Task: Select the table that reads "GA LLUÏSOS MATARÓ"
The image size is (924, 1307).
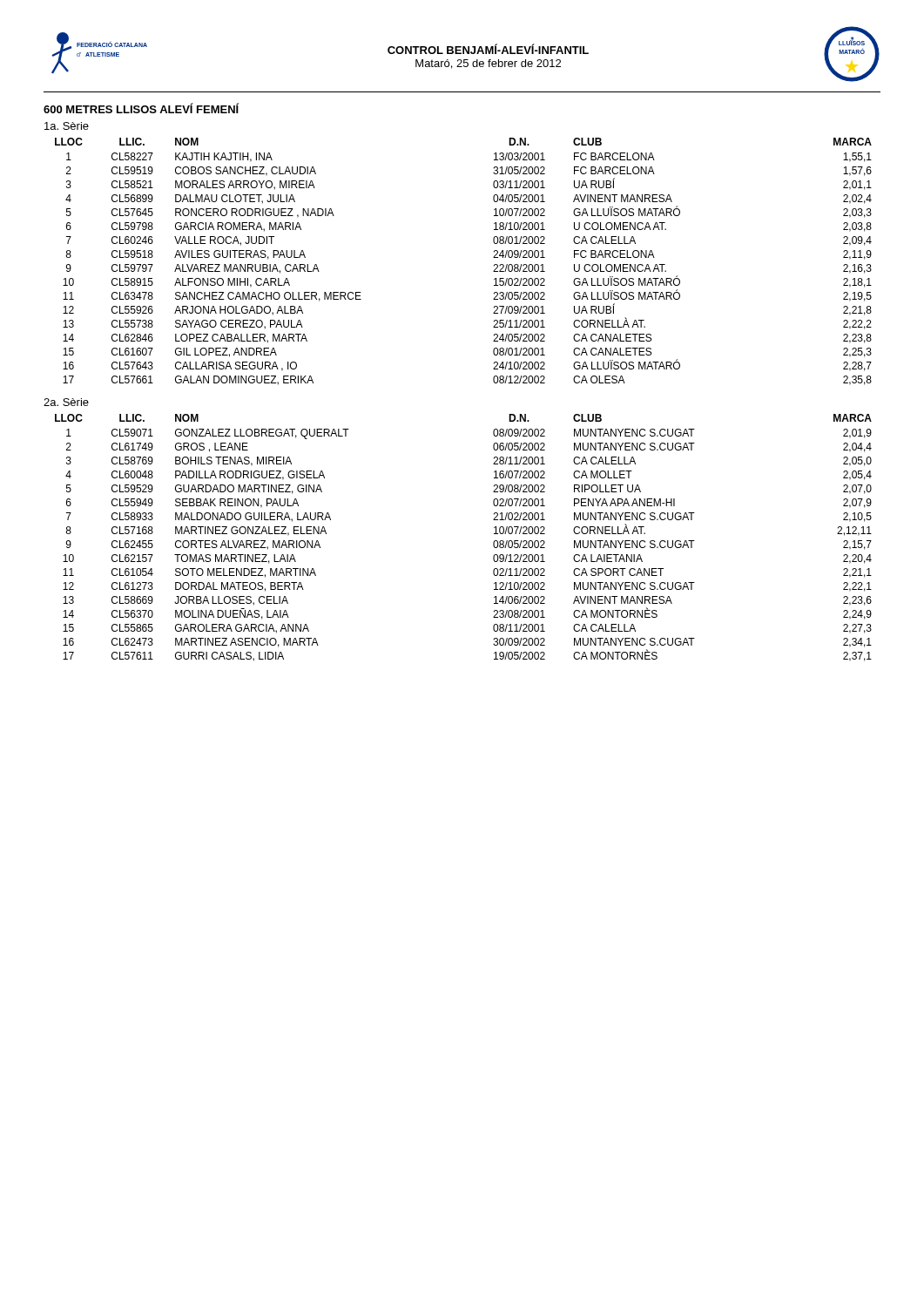Action: click(x=462, y=261)
